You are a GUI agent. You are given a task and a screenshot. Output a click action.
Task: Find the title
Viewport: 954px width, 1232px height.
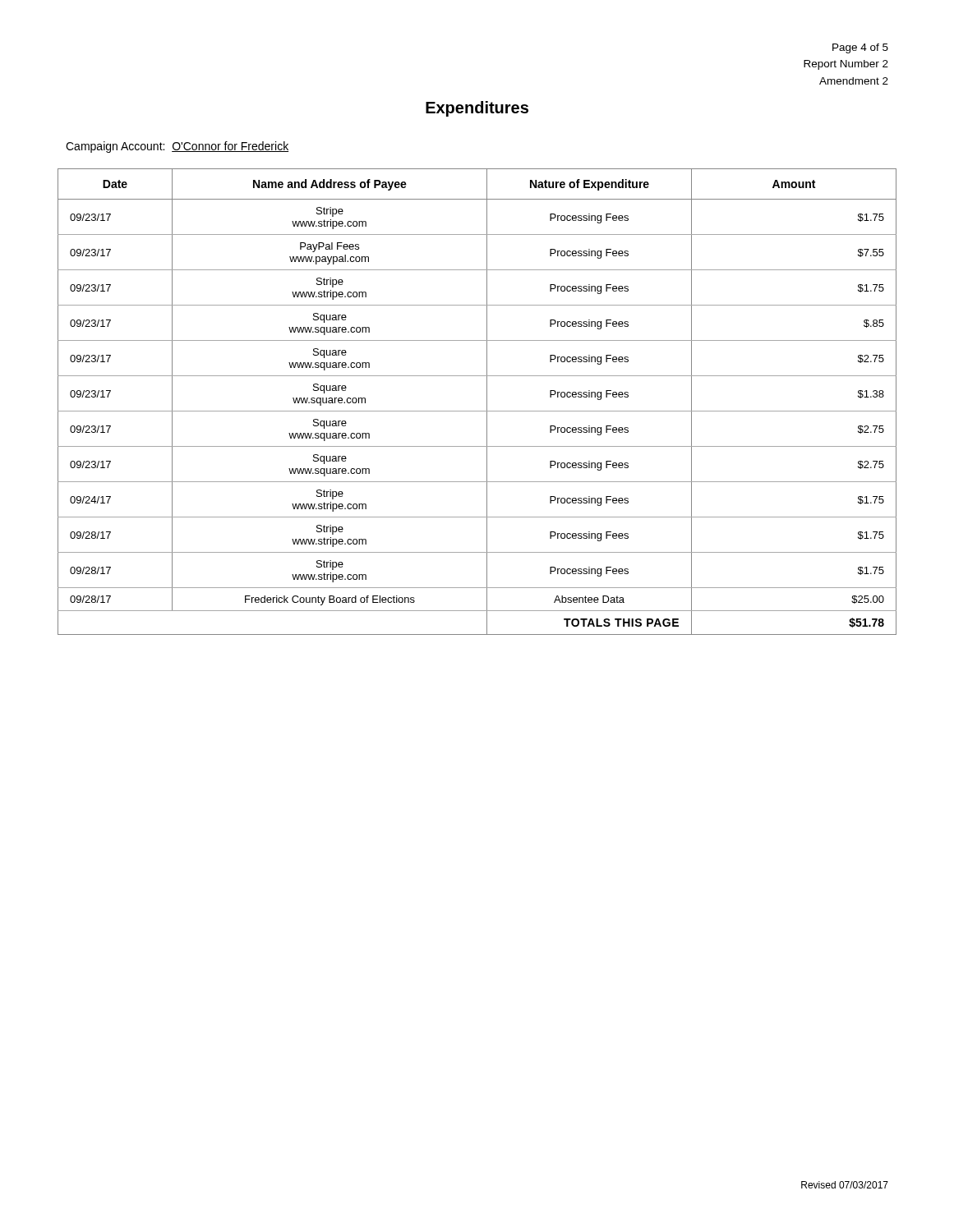[477, 108]
